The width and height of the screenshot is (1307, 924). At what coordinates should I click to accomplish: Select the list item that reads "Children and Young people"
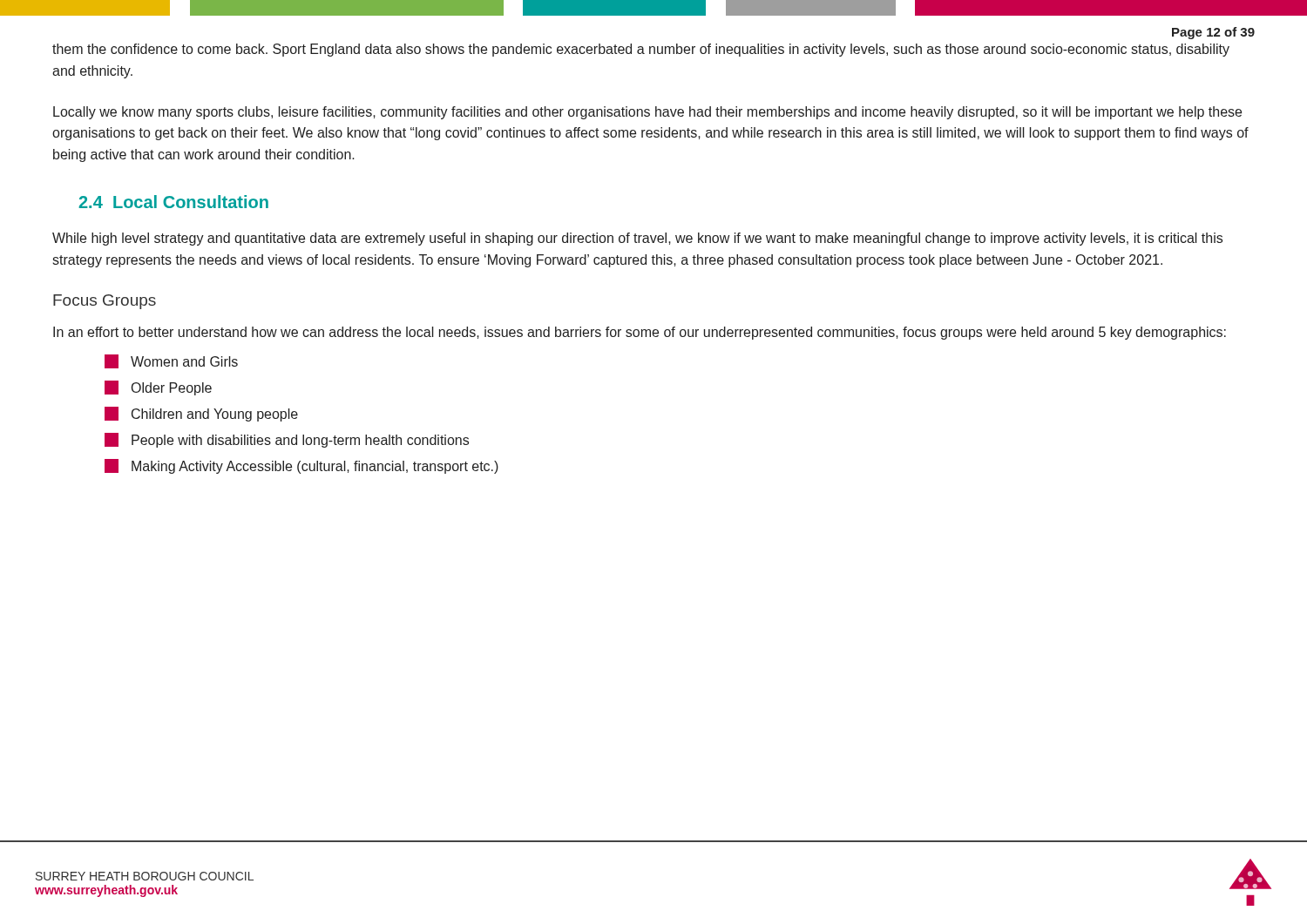pos(201,415)
